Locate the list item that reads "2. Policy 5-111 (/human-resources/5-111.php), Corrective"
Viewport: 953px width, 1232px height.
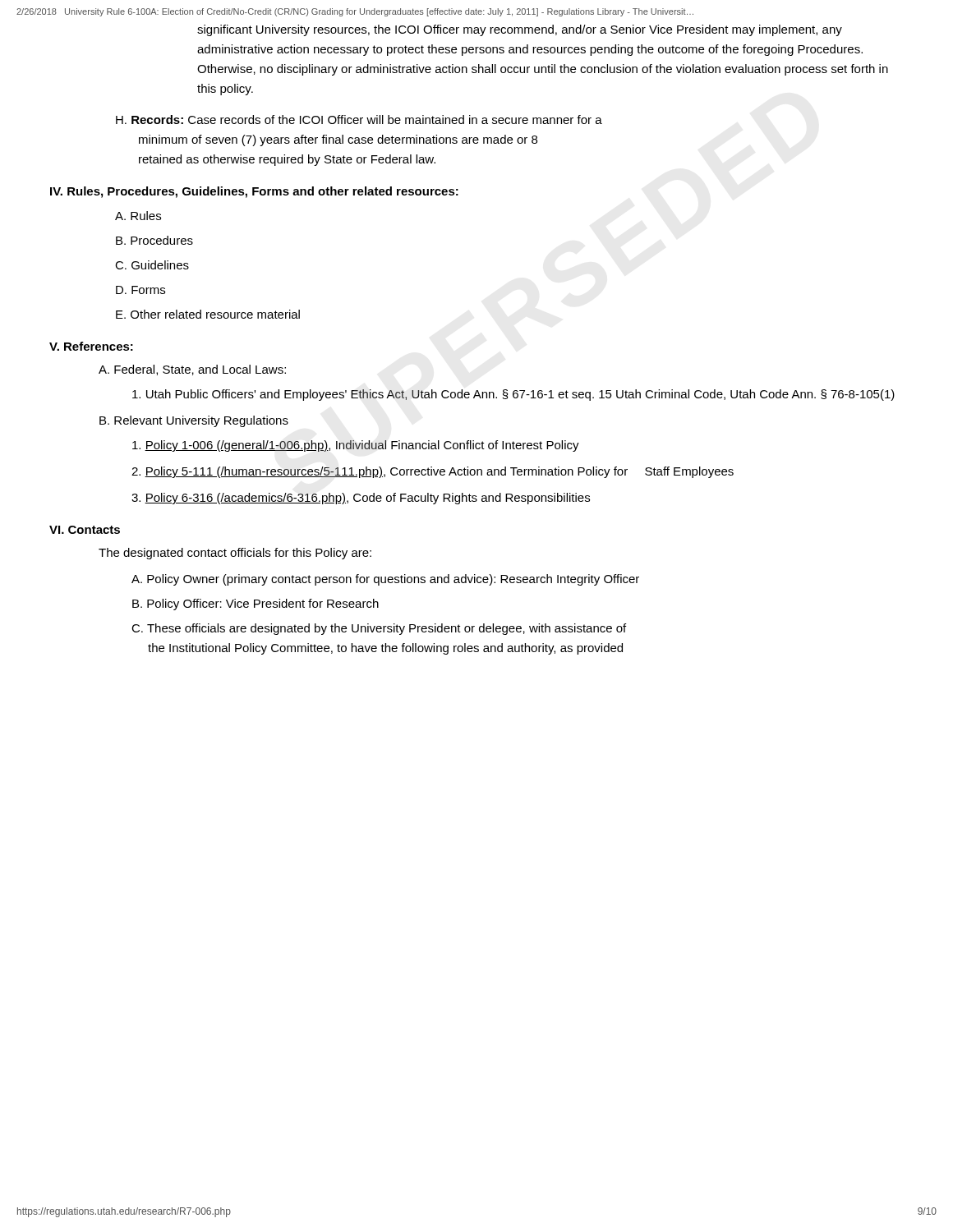[433, 471]
